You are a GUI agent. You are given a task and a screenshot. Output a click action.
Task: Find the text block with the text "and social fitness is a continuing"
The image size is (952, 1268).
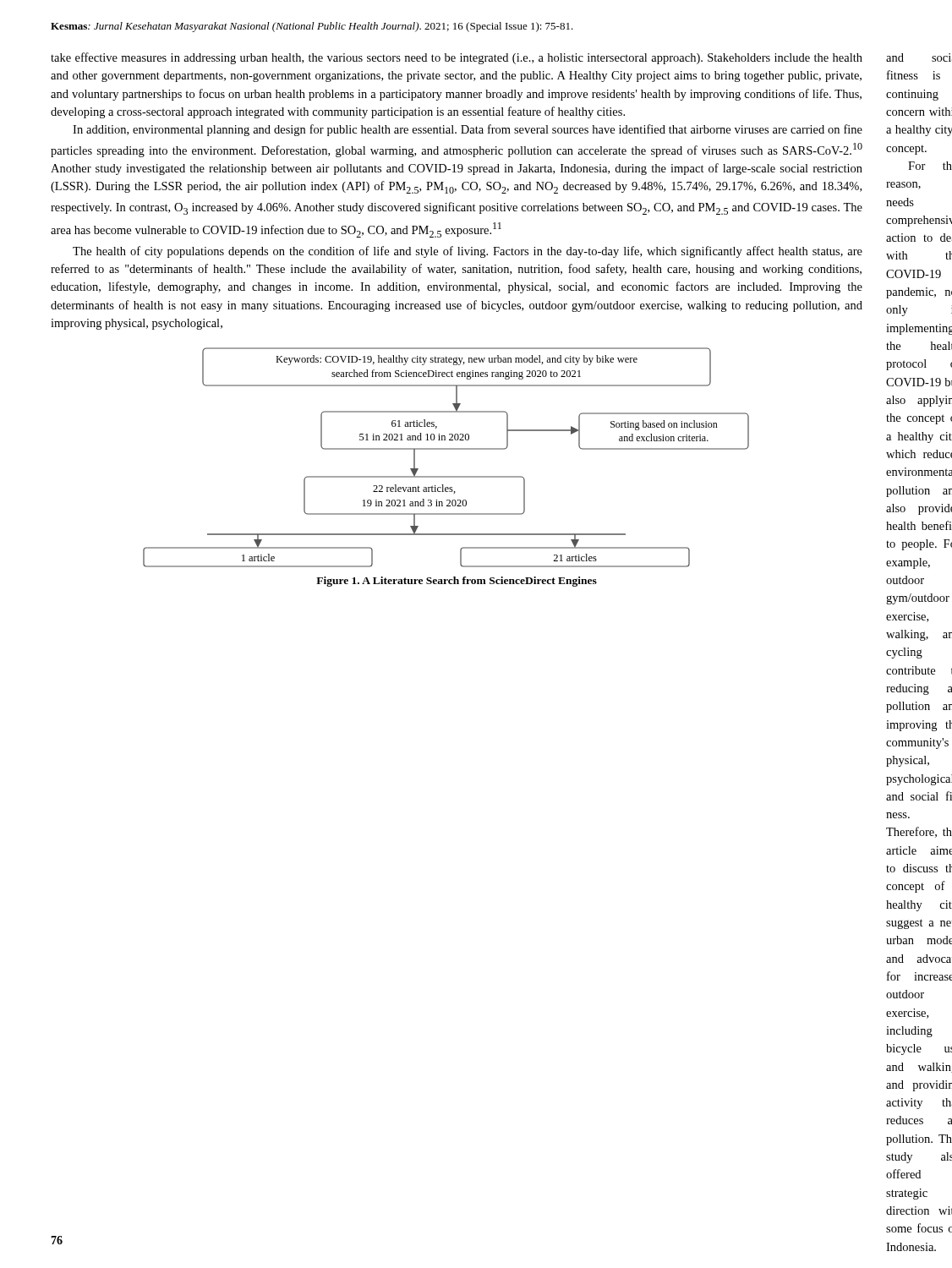point(919,103)
